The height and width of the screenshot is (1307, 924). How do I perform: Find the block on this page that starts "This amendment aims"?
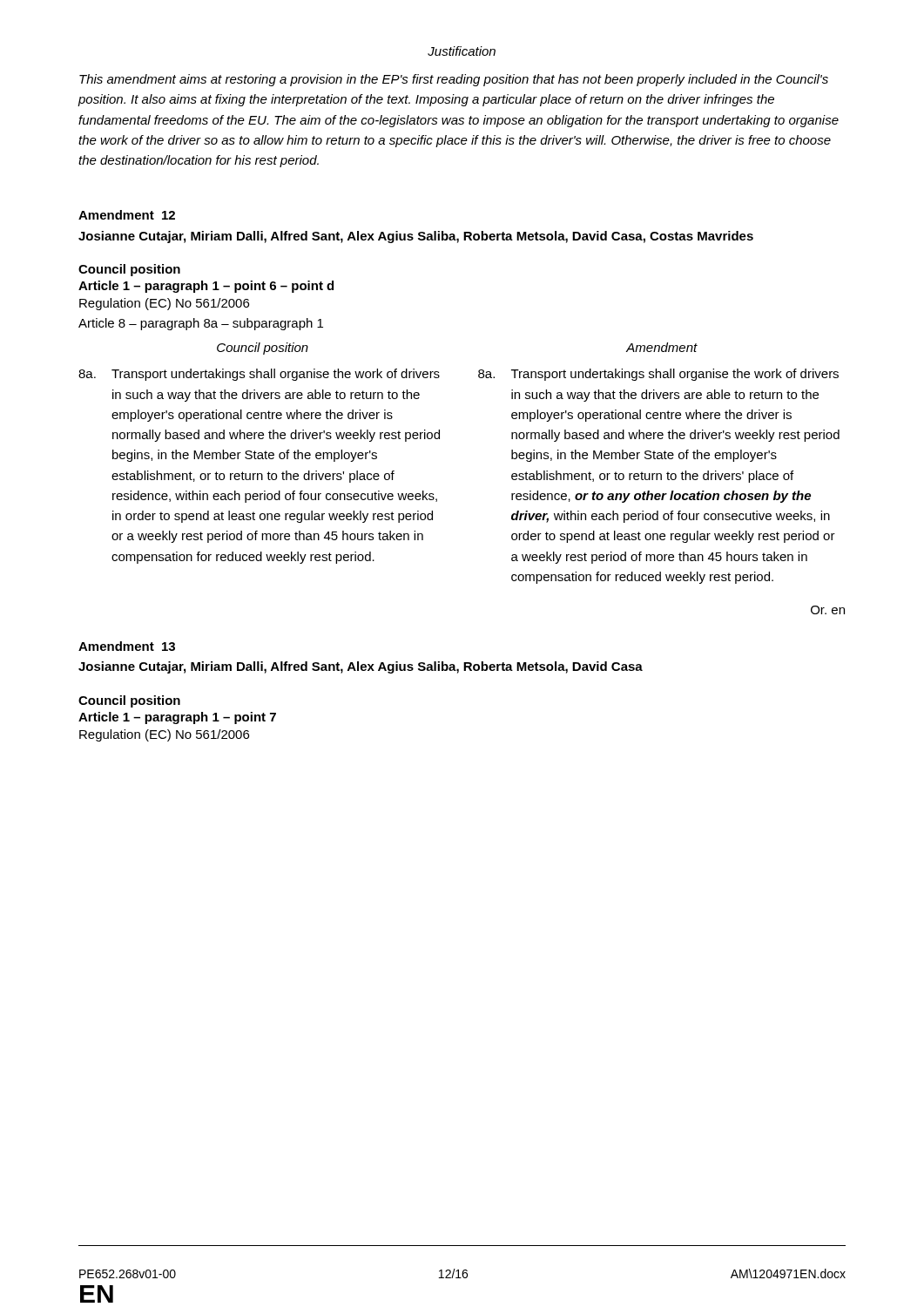458,119
